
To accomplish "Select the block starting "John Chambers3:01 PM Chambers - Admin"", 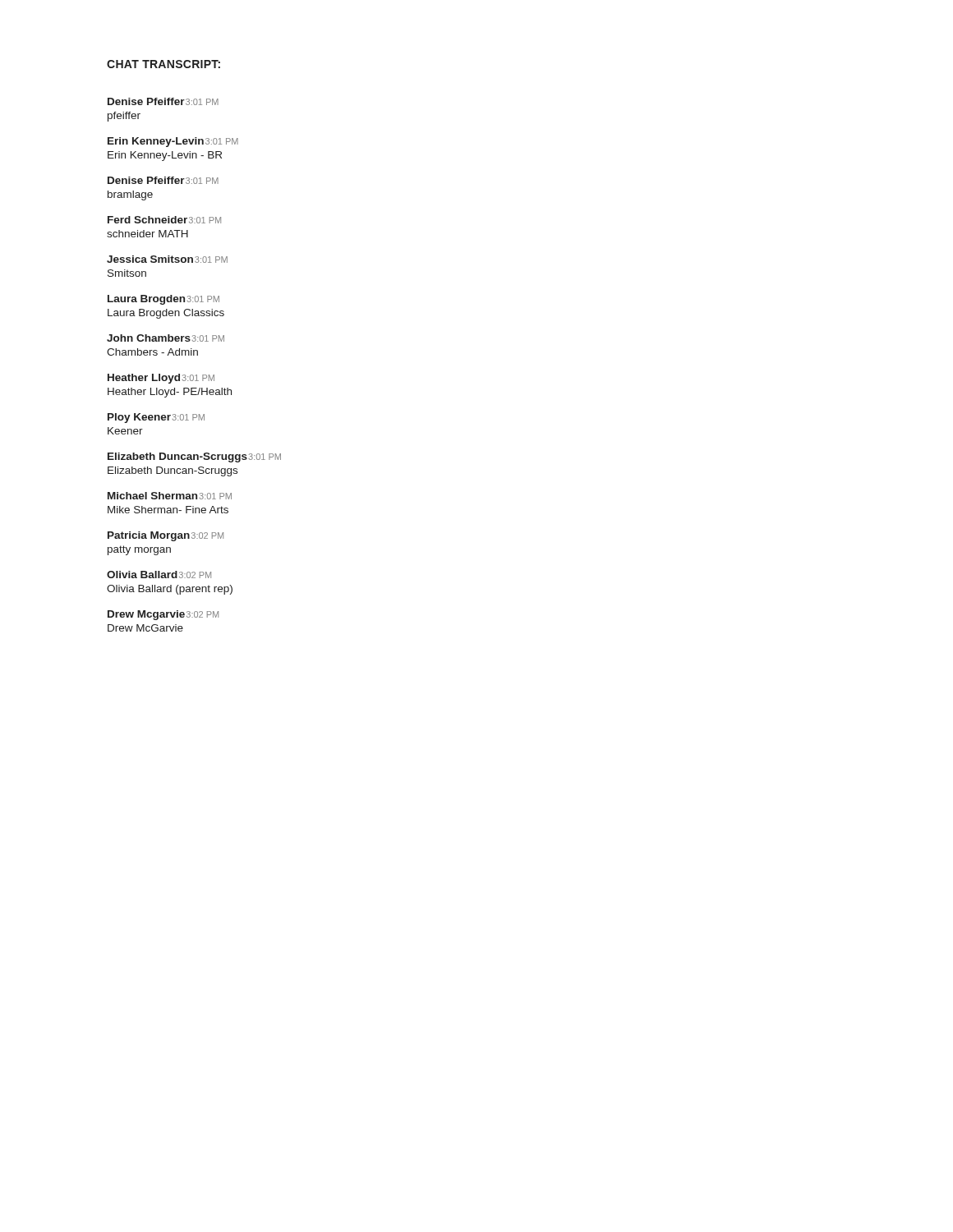I will click(166, 338).
